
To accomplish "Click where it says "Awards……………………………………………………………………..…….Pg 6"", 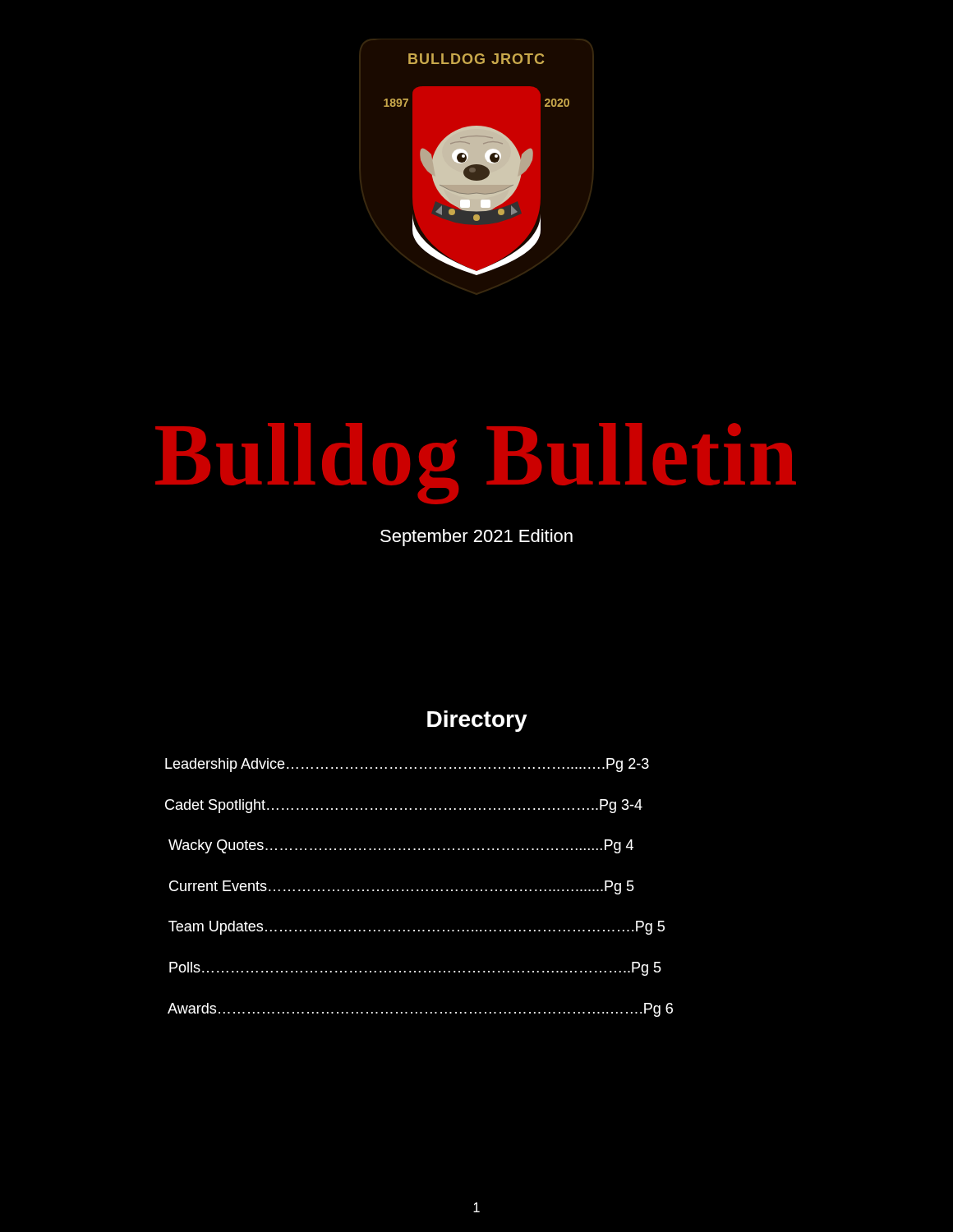I will 419,1008.
